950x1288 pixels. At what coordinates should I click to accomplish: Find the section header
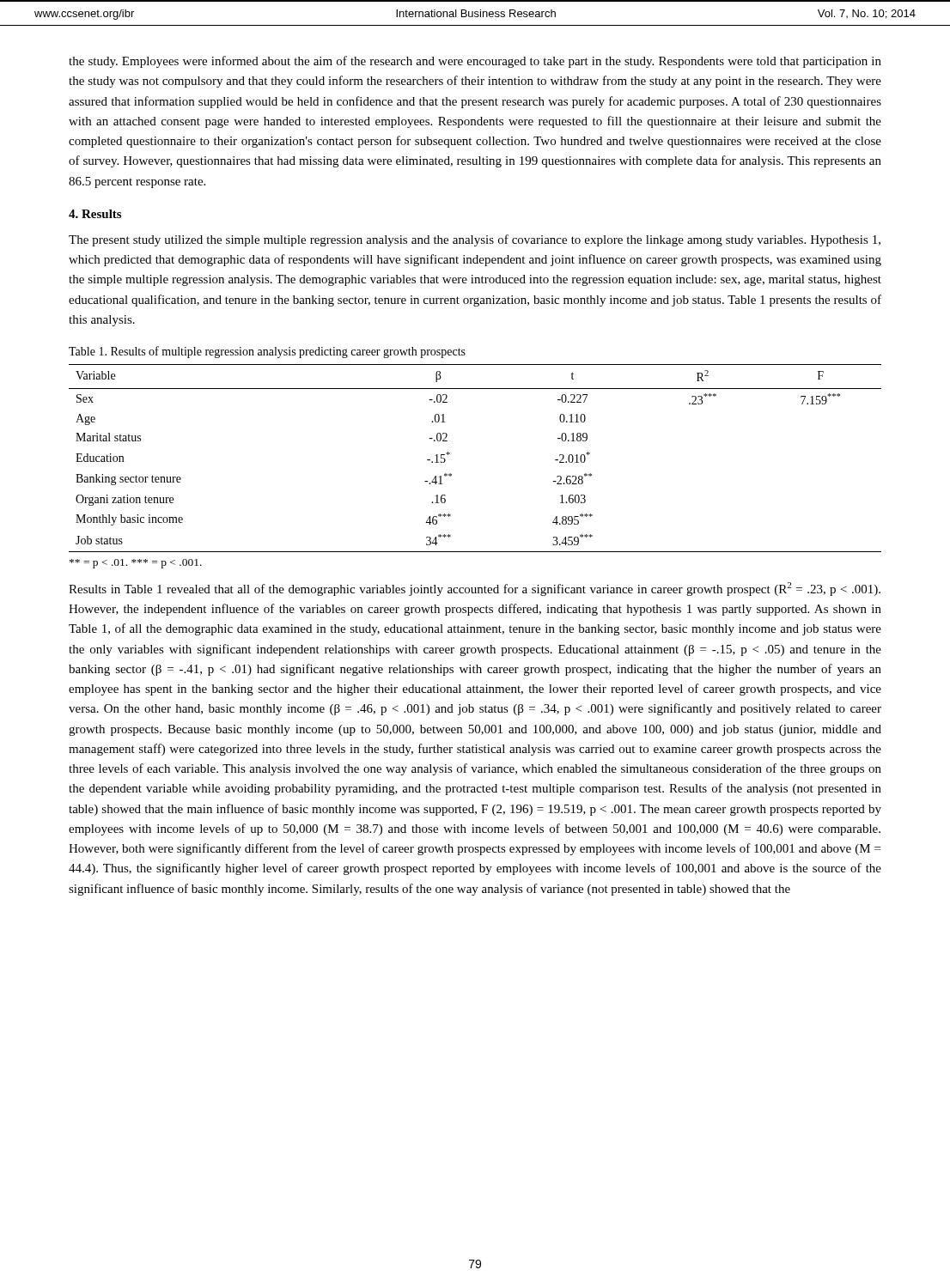[95, 214]
